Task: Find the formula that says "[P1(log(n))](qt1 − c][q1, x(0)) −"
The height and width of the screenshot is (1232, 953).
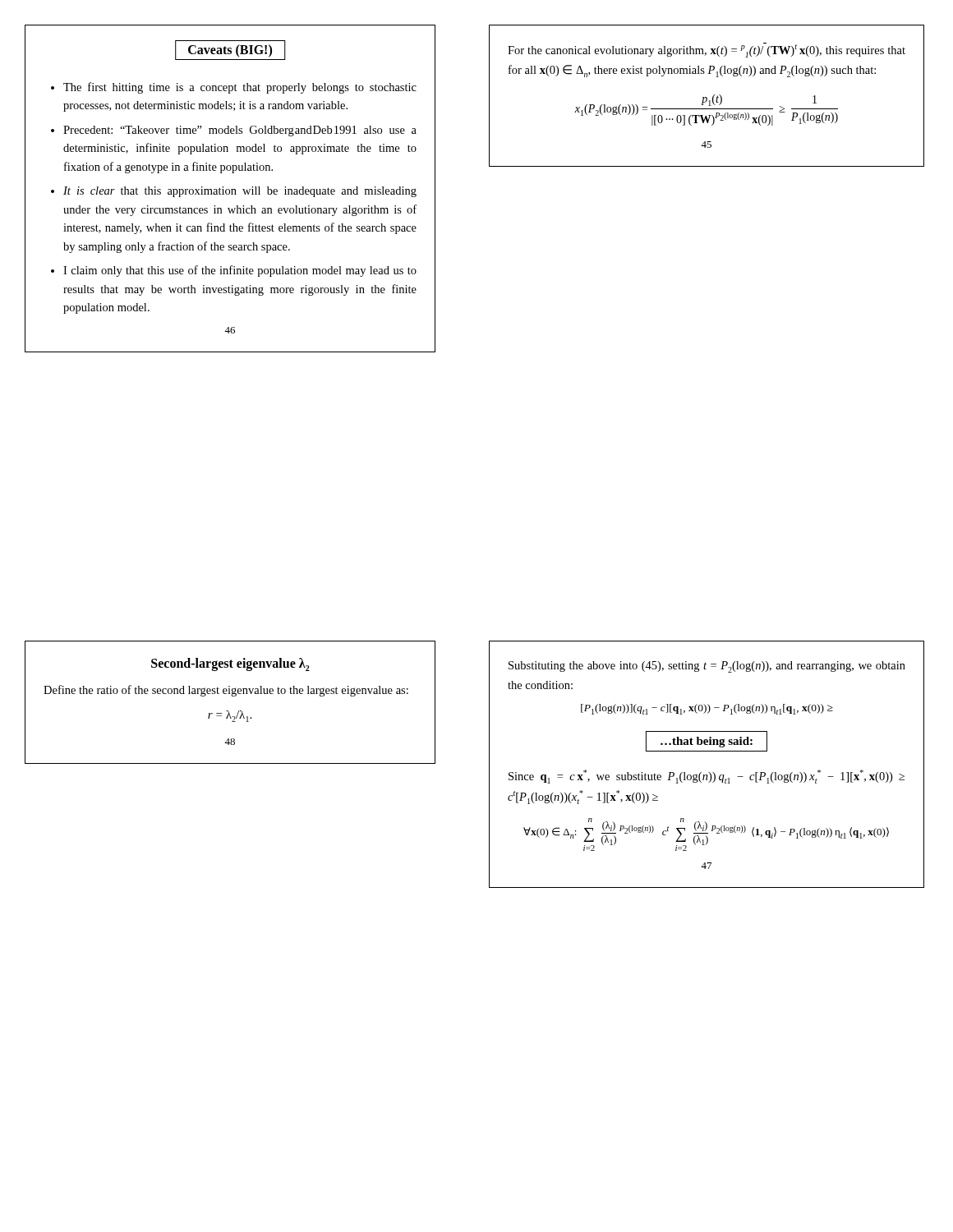Action: point(707,709)
